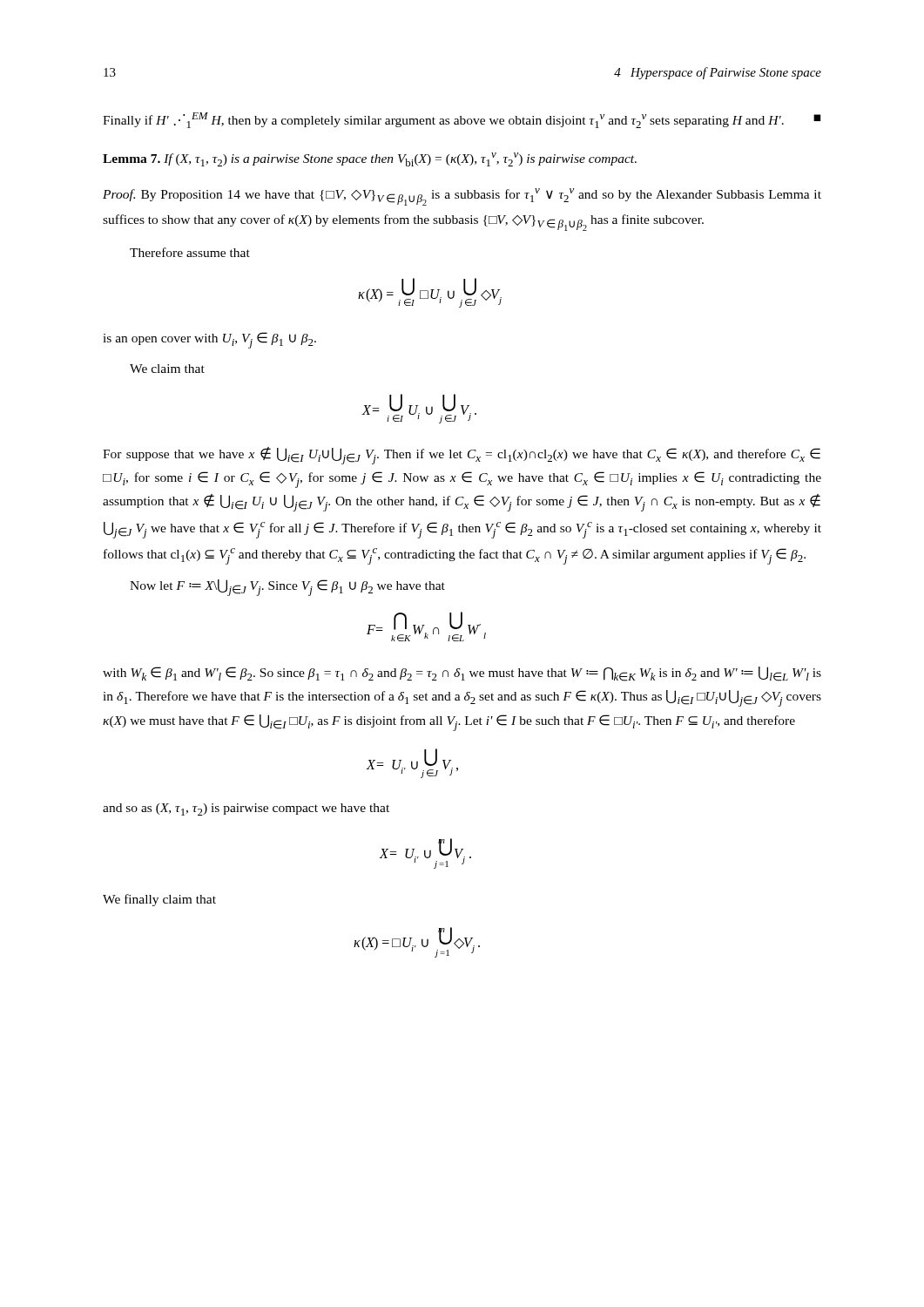This screenshot has height=1307, width=924.
Task: Locate the element starting "Finally if H' ⋰1EM"
Action: tap(462, 119)
